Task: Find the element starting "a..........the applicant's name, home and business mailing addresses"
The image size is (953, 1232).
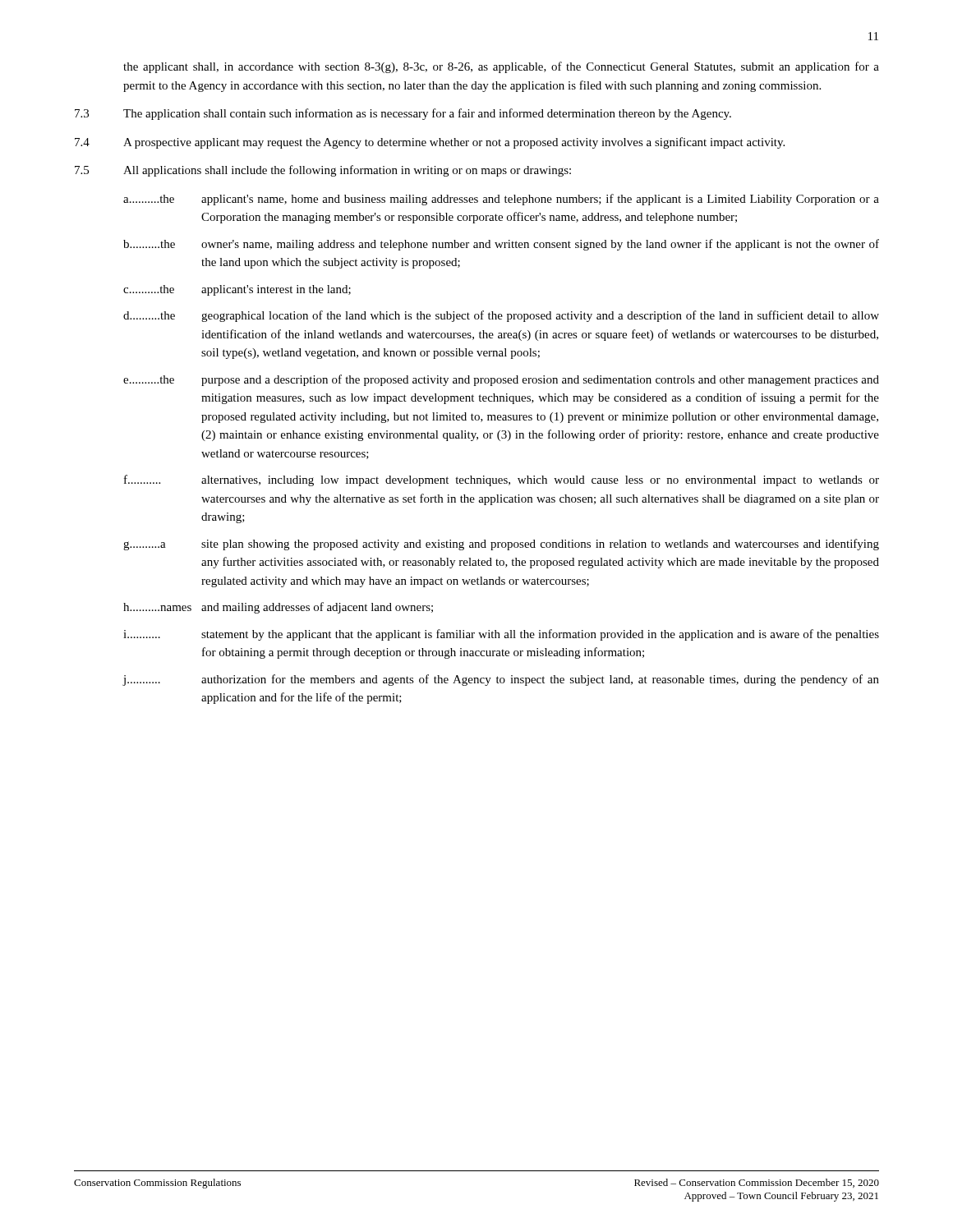Action: [x=501, y=208]
